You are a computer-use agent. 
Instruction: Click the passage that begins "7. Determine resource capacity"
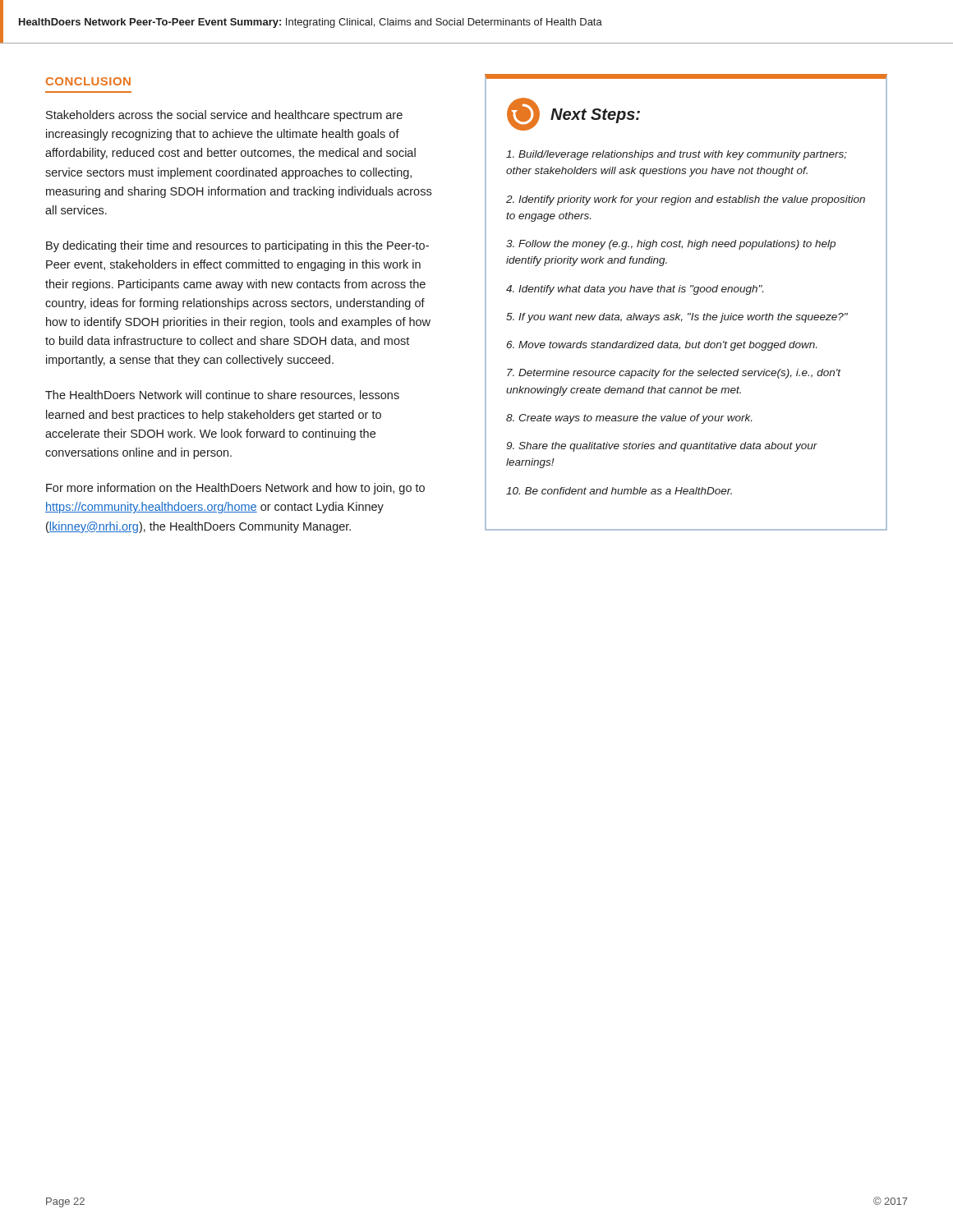[x=673, y=381]
